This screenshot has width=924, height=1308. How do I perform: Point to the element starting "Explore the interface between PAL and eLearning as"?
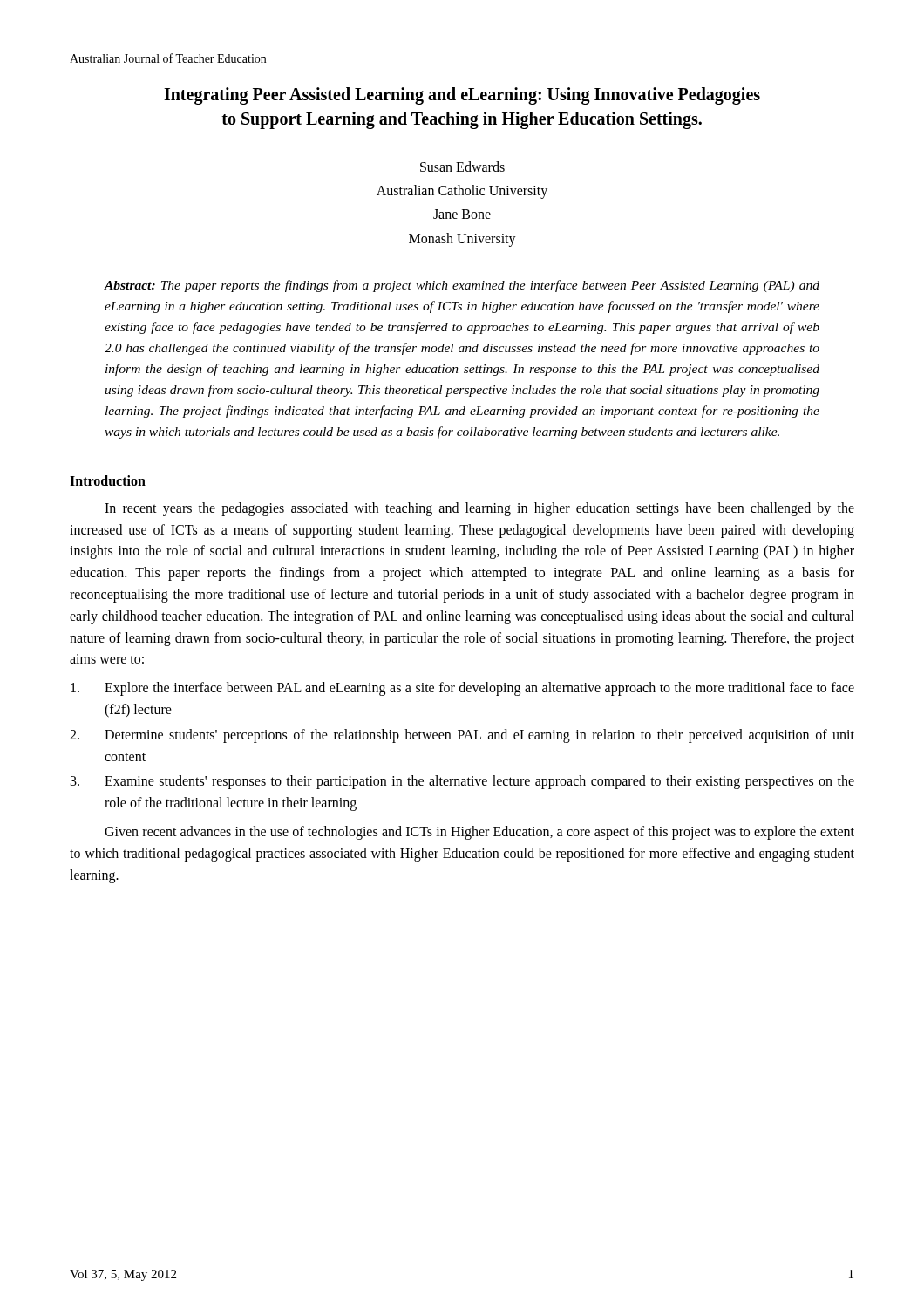(x=462, y=699)
